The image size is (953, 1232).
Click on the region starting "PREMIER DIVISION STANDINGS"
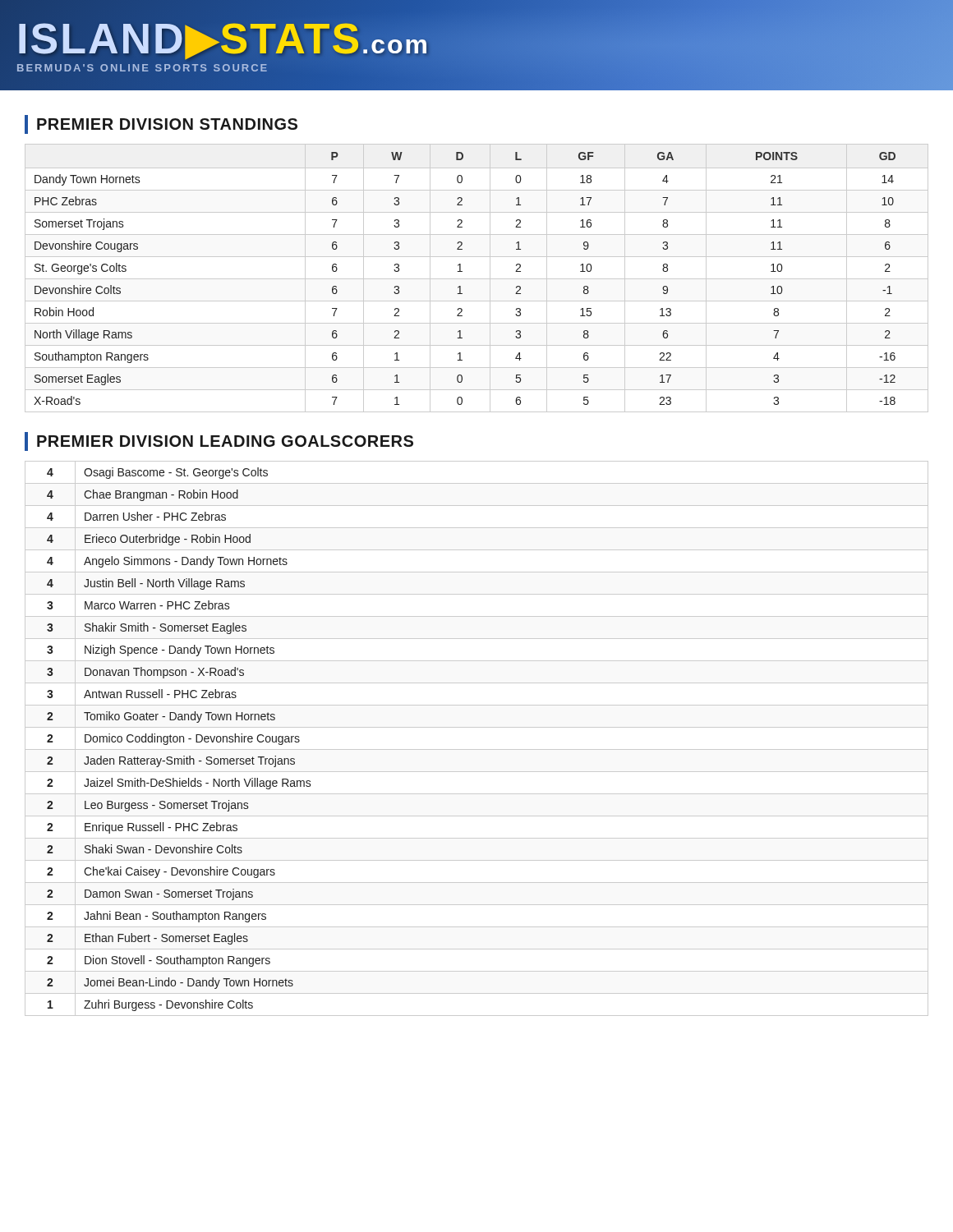pyautogui.click(x=167, y=124)
